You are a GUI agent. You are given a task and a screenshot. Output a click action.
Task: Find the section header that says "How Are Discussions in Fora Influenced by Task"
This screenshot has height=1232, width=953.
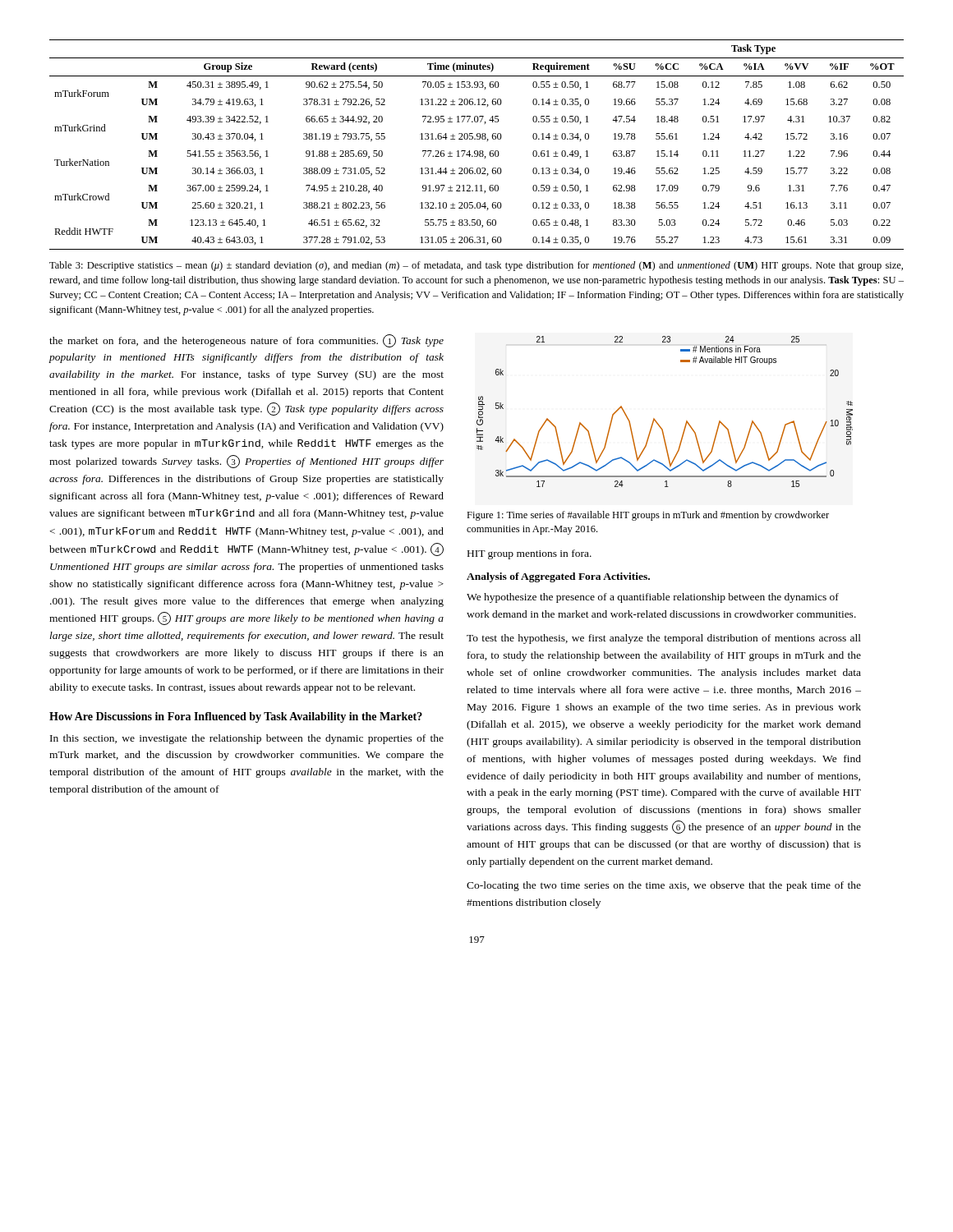(x=236, y=717)
